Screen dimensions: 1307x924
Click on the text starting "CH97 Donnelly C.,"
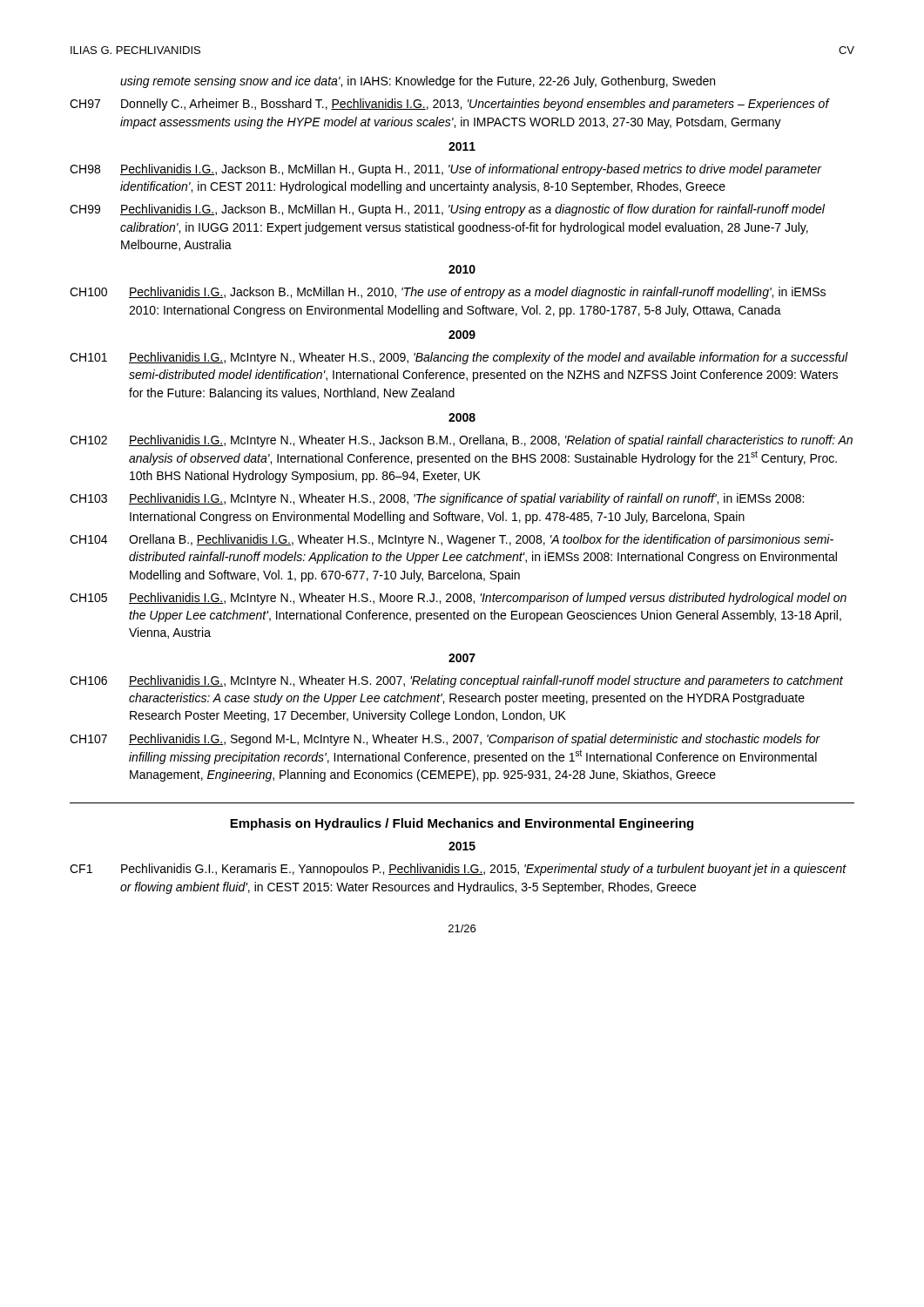462,113
